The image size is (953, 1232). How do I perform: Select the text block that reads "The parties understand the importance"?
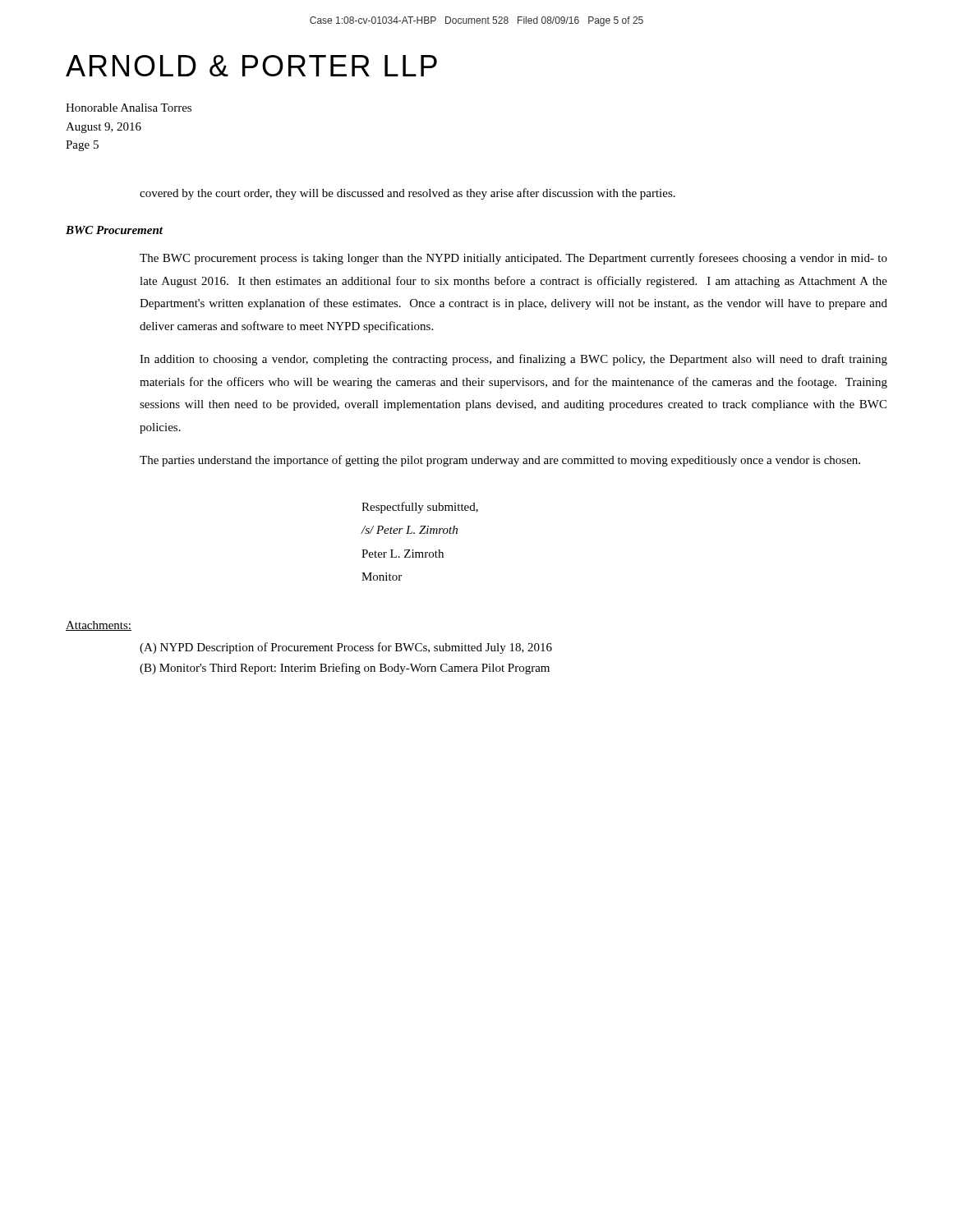500,460
